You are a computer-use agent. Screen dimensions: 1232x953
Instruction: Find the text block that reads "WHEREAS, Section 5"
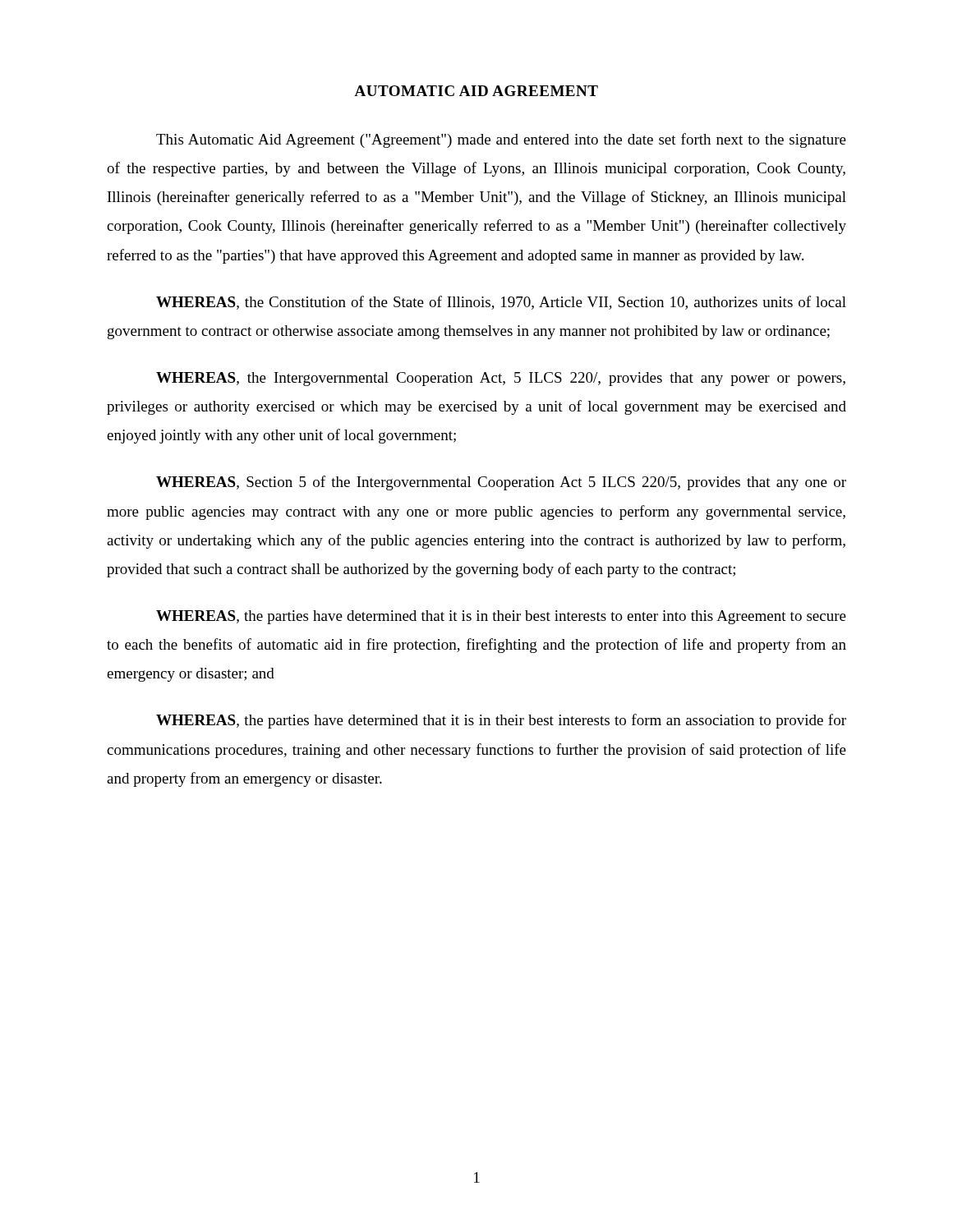(x=476, y=525)
